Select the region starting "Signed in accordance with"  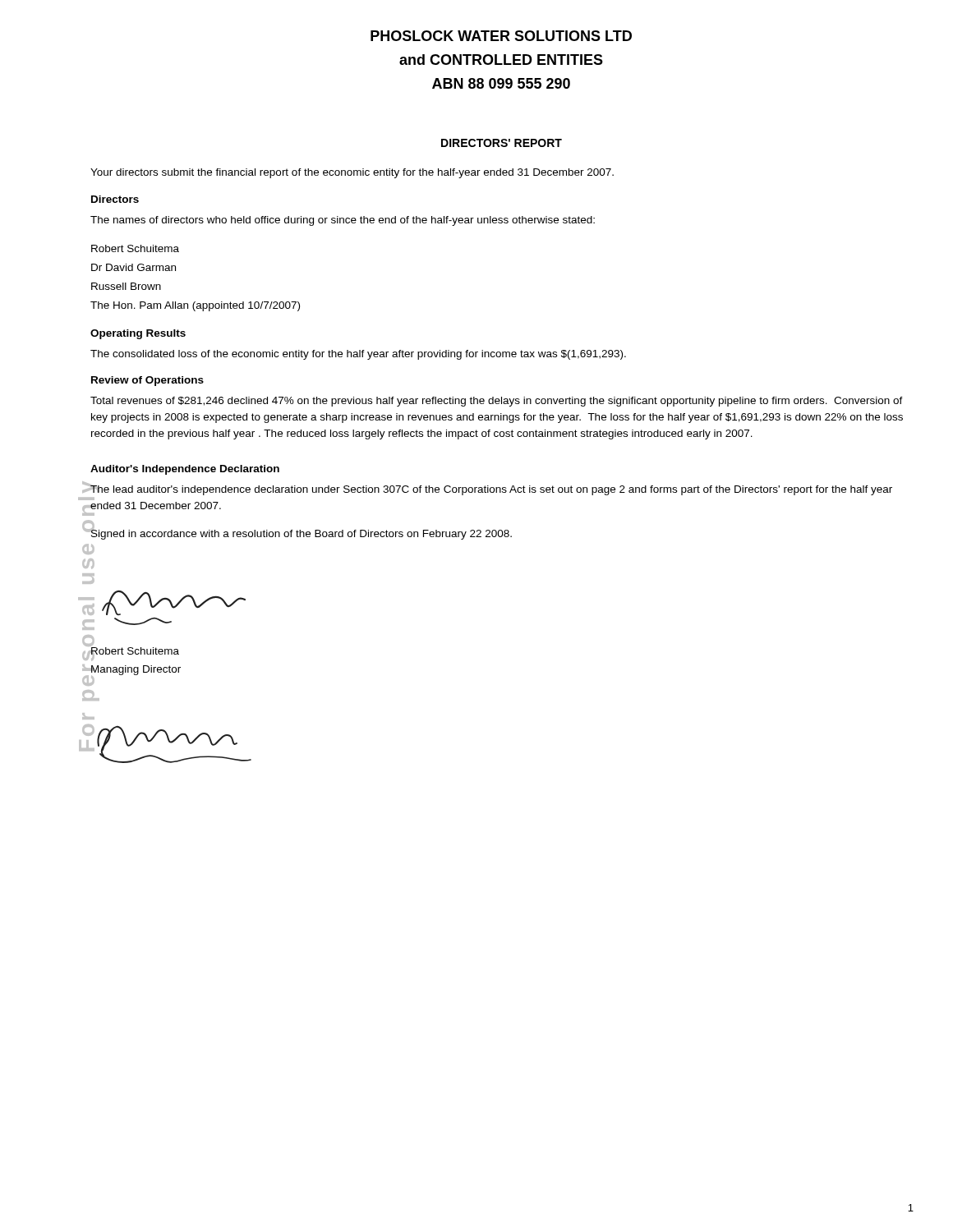(302, 534)
